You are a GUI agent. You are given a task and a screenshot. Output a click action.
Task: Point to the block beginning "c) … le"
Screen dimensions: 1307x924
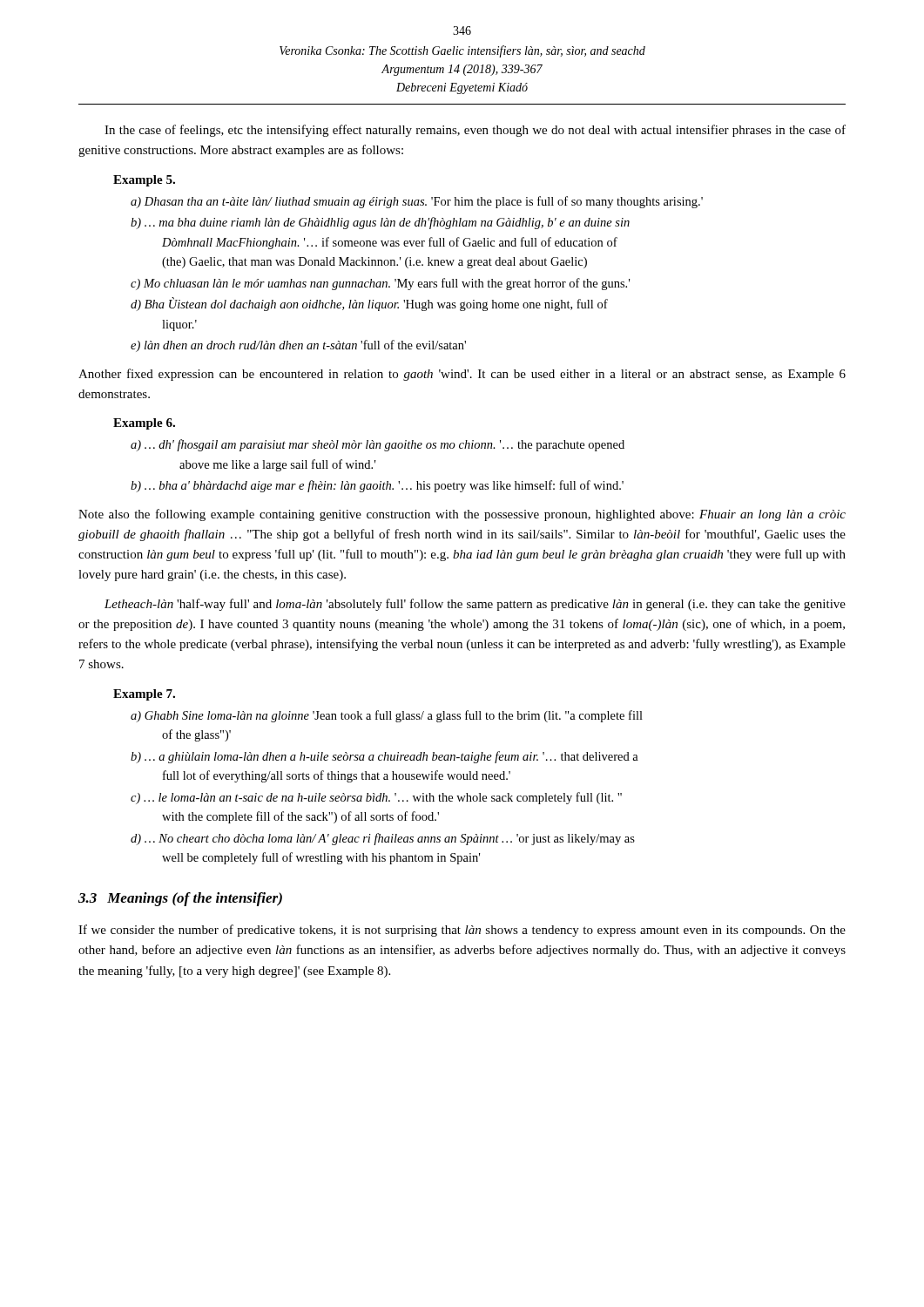tap(377, 808)
